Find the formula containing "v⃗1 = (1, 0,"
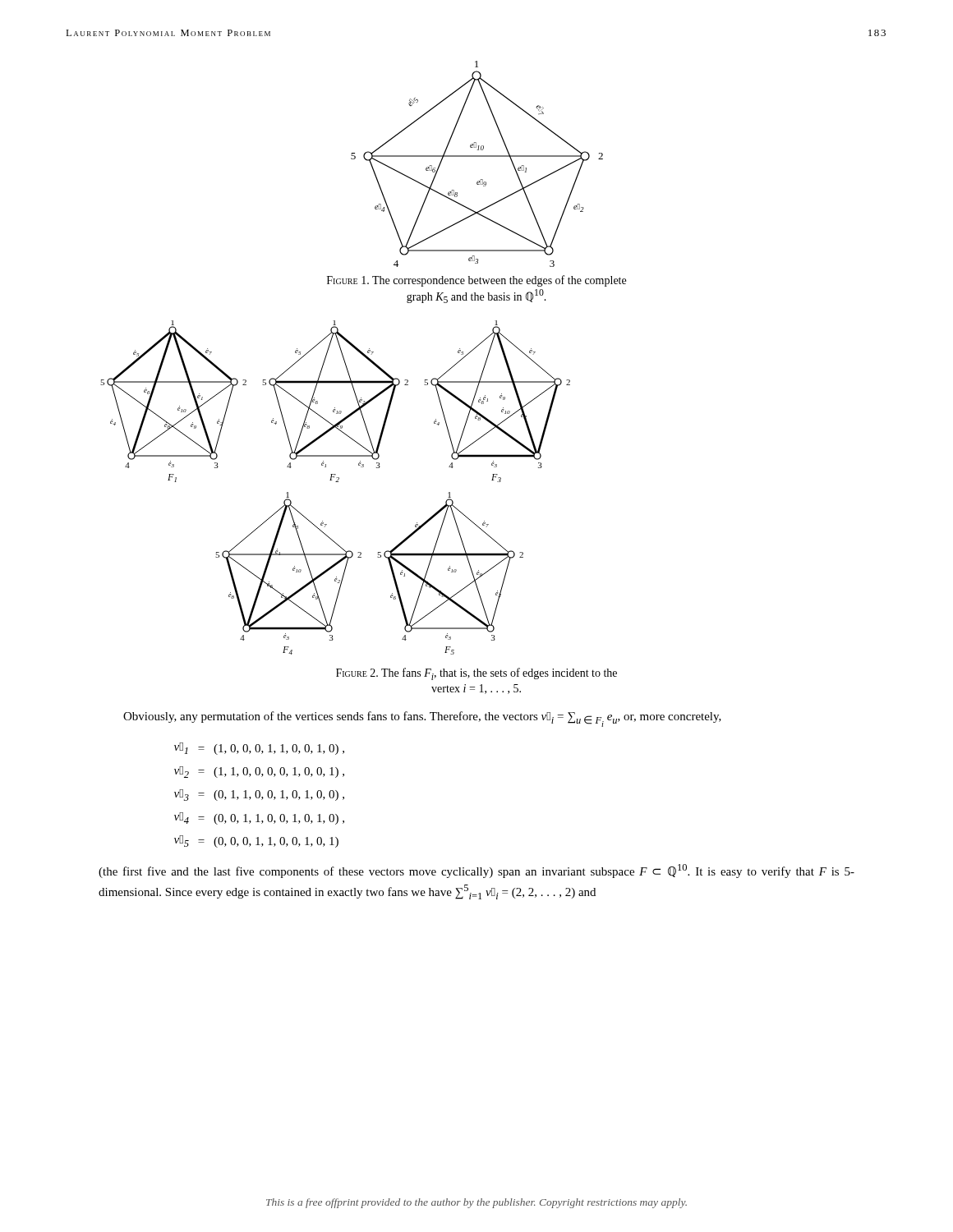This screenshot has width=953, height=1232. pyautogui.click(x=259, y=749)
